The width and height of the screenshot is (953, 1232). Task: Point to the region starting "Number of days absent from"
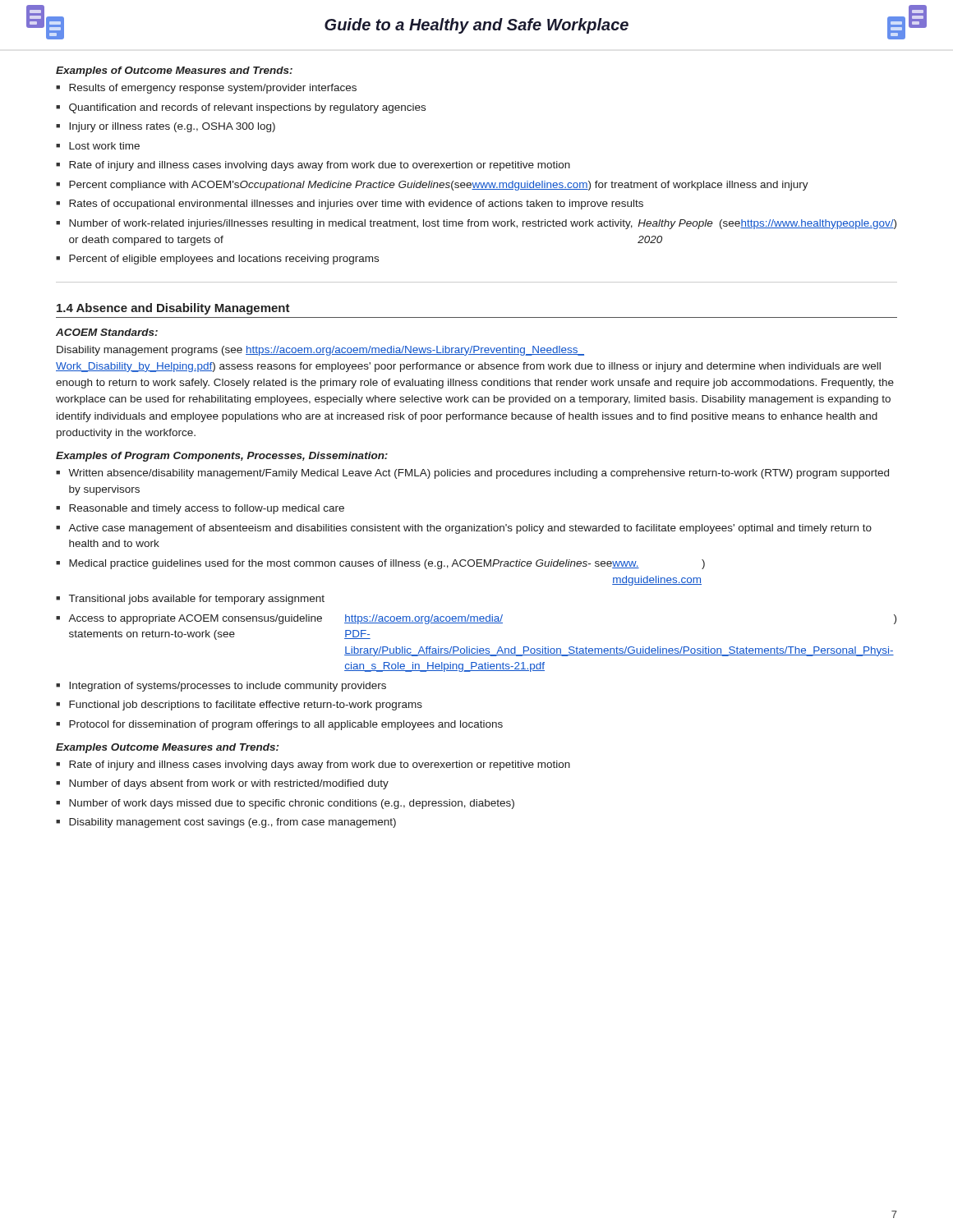point(228,783)
